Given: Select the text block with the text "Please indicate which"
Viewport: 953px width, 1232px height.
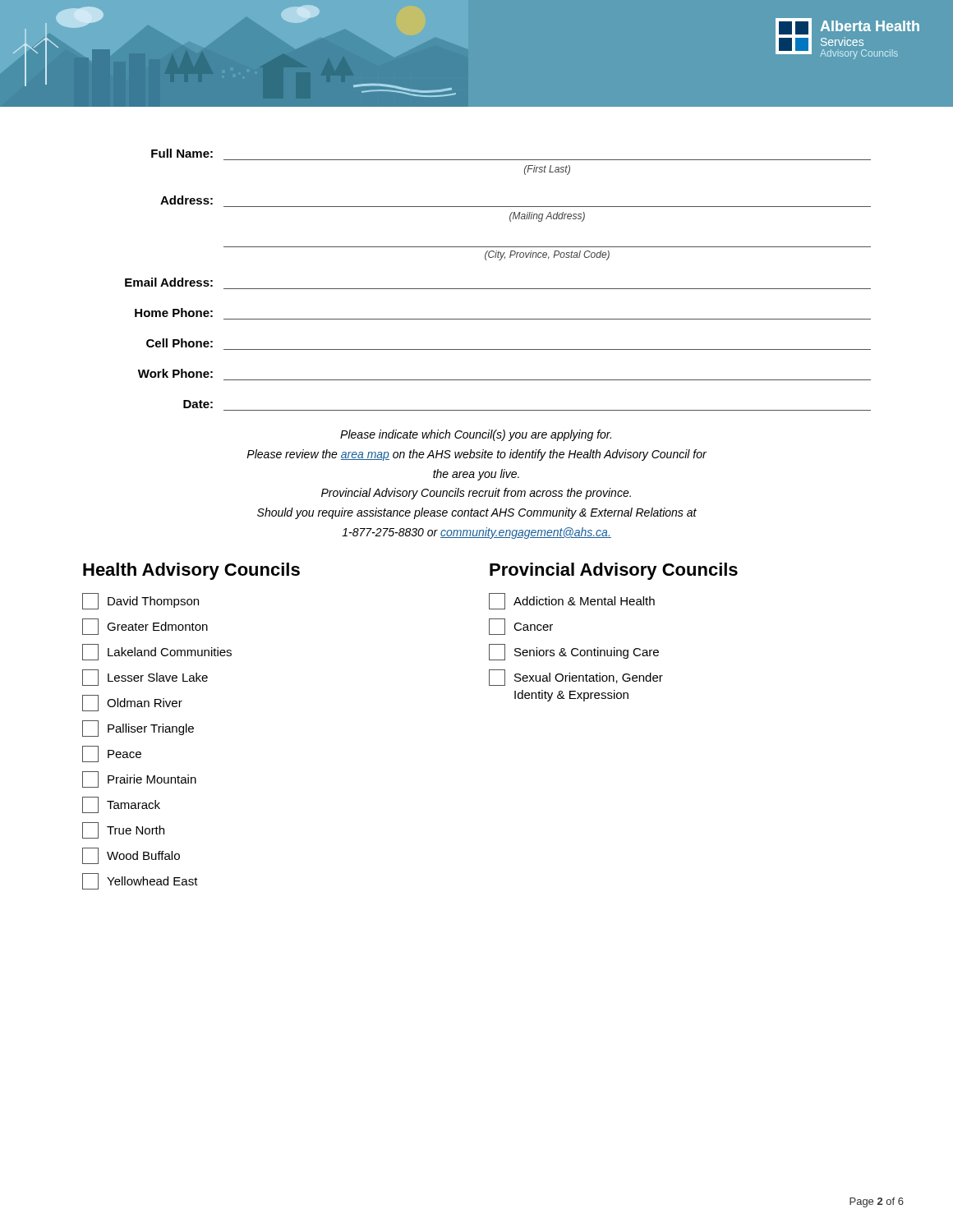Looking at the screenshot, I should (476, 483).
